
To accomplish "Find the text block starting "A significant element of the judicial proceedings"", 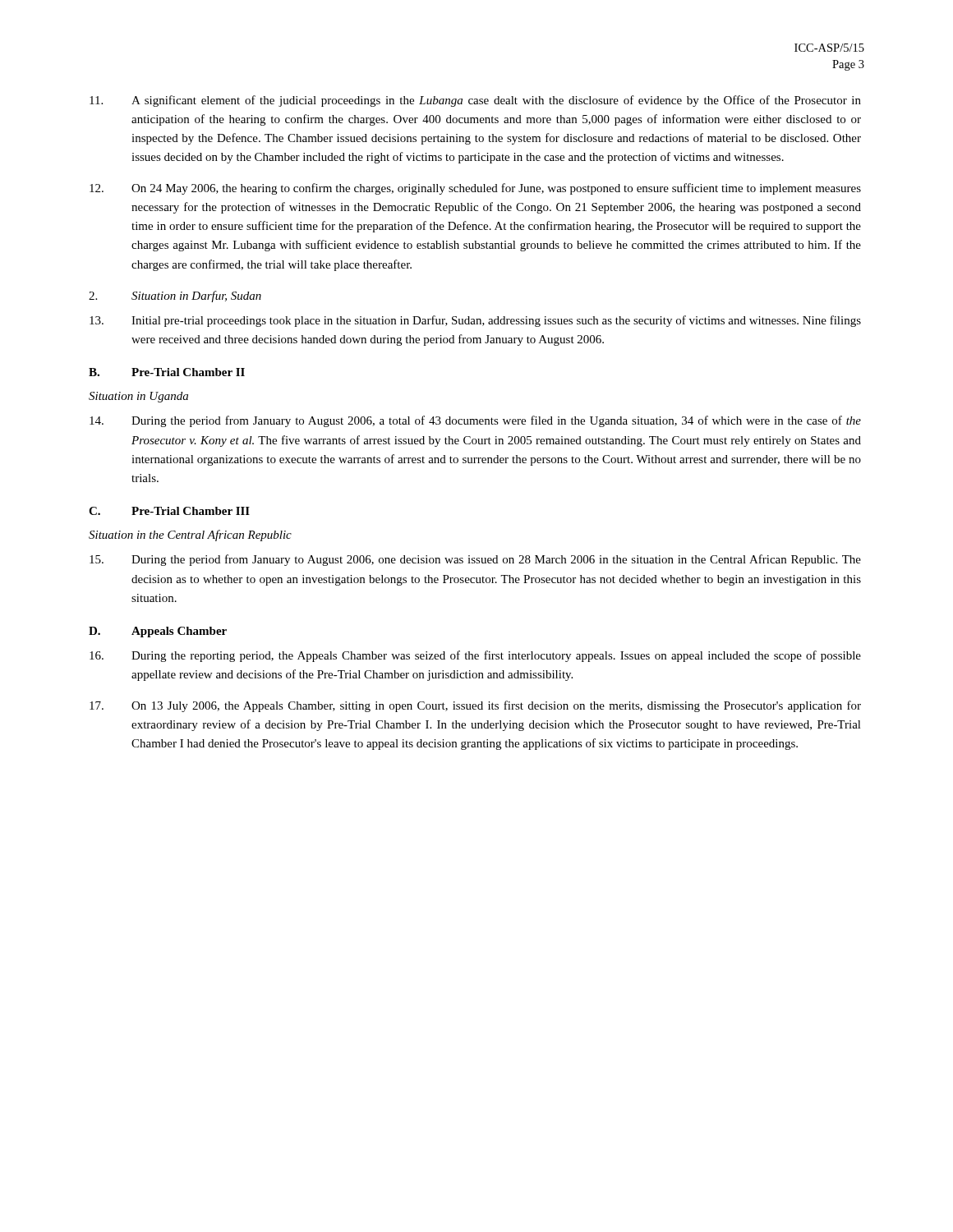I will coord(476,129).
